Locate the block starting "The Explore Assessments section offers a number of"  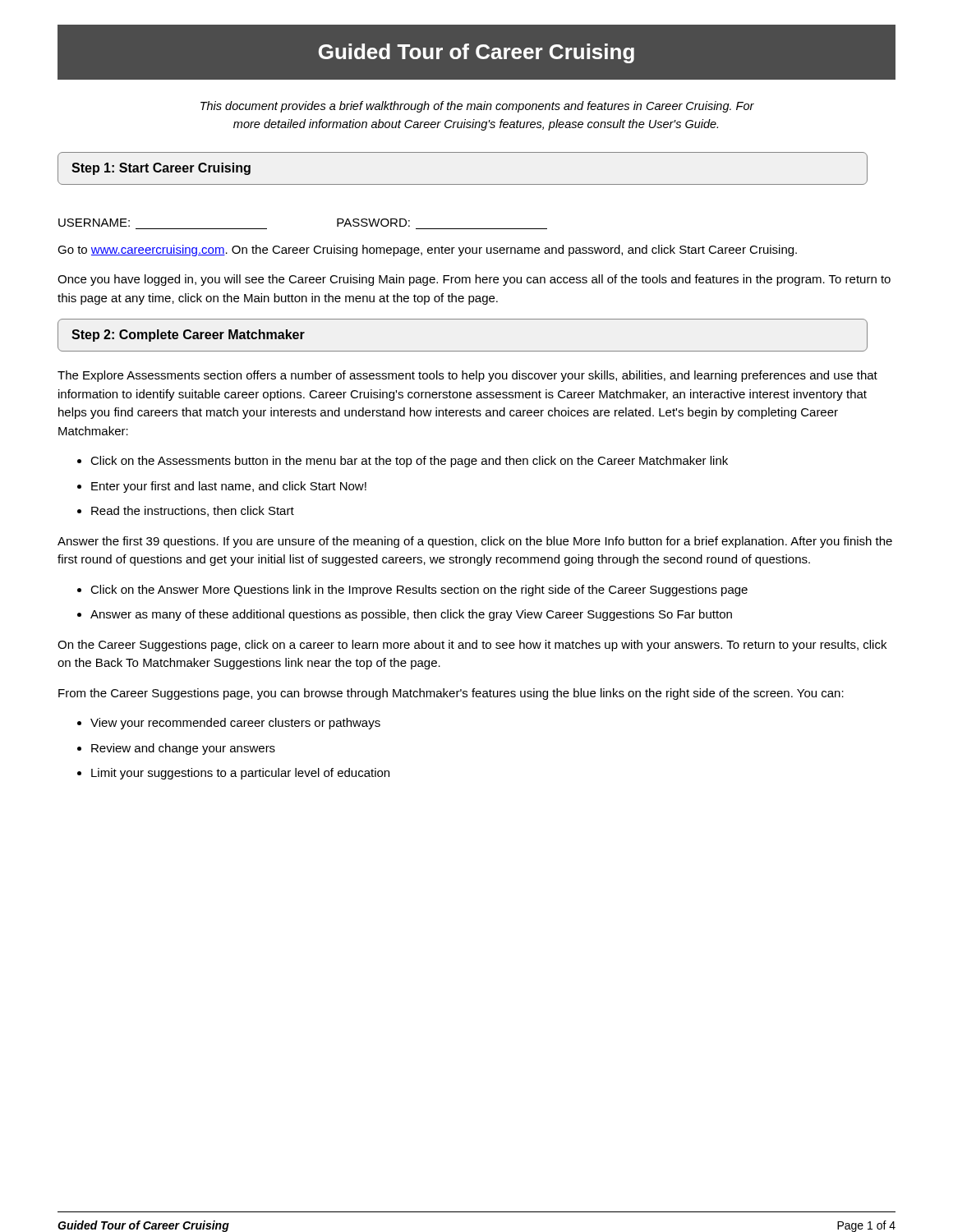(x=467, y=403)
